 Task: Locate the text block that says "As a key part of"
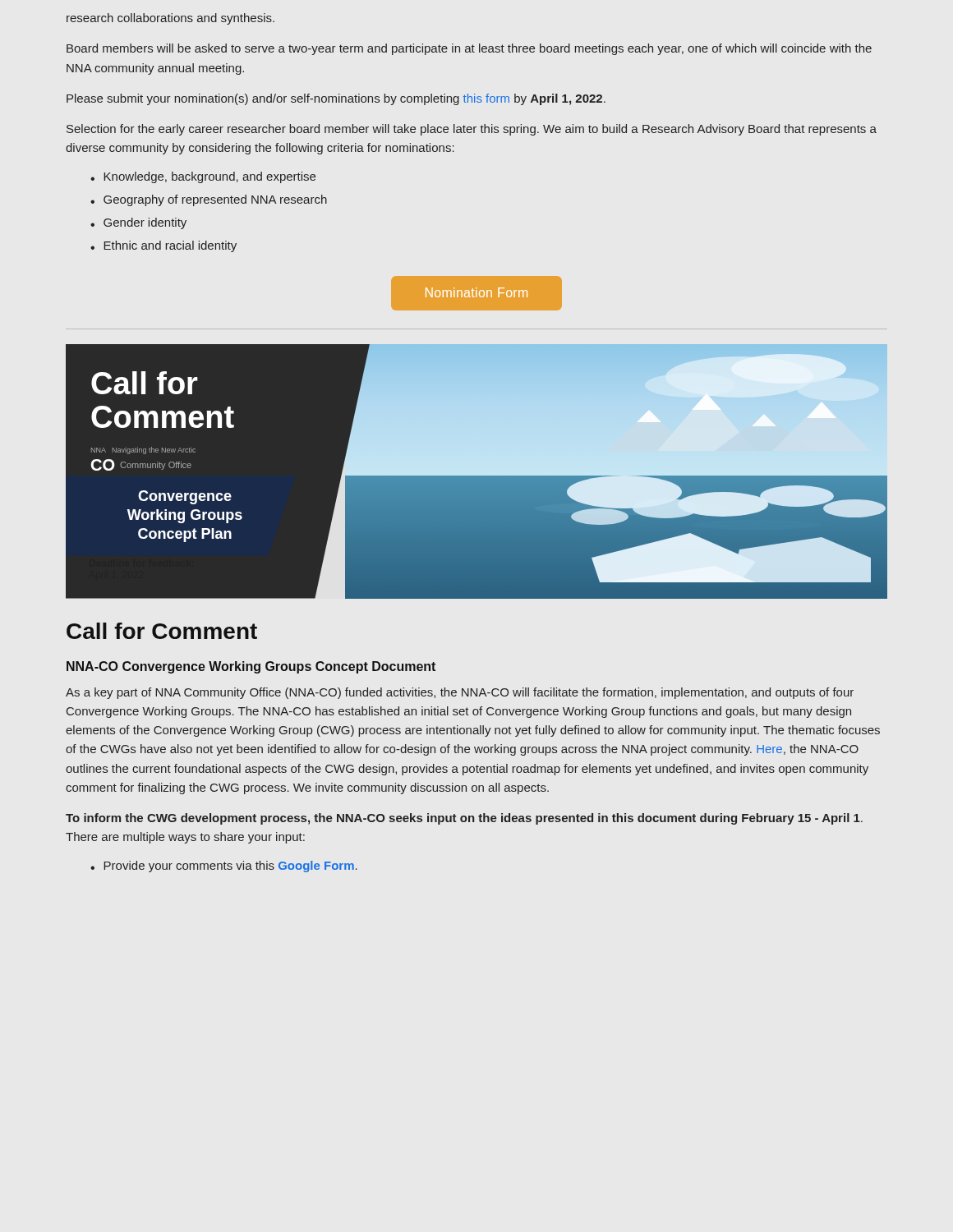pyautogui.click(x=473, y=739)
